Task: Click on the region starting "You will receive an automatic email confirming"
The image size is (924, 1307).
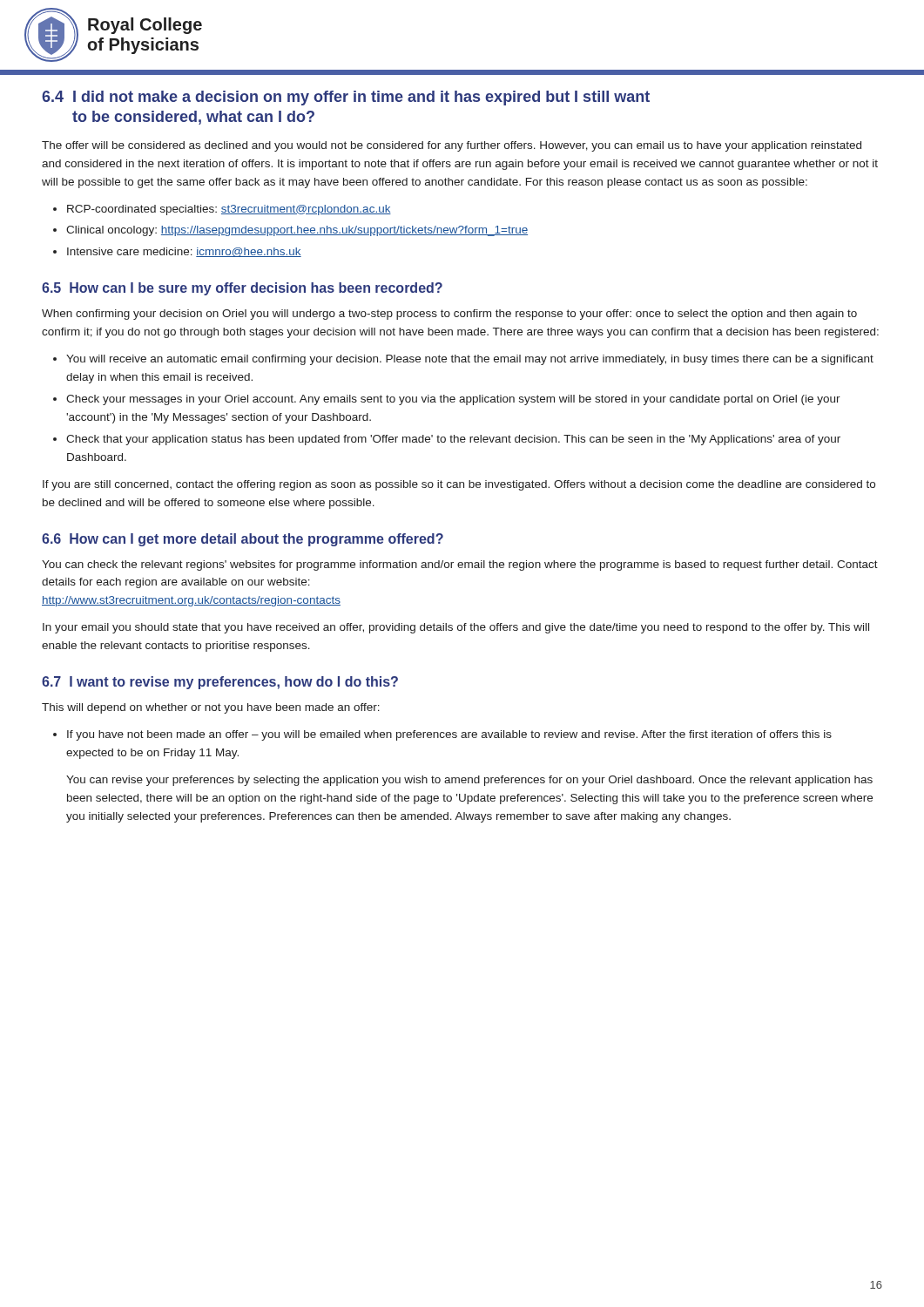Action: click(470, 368)
